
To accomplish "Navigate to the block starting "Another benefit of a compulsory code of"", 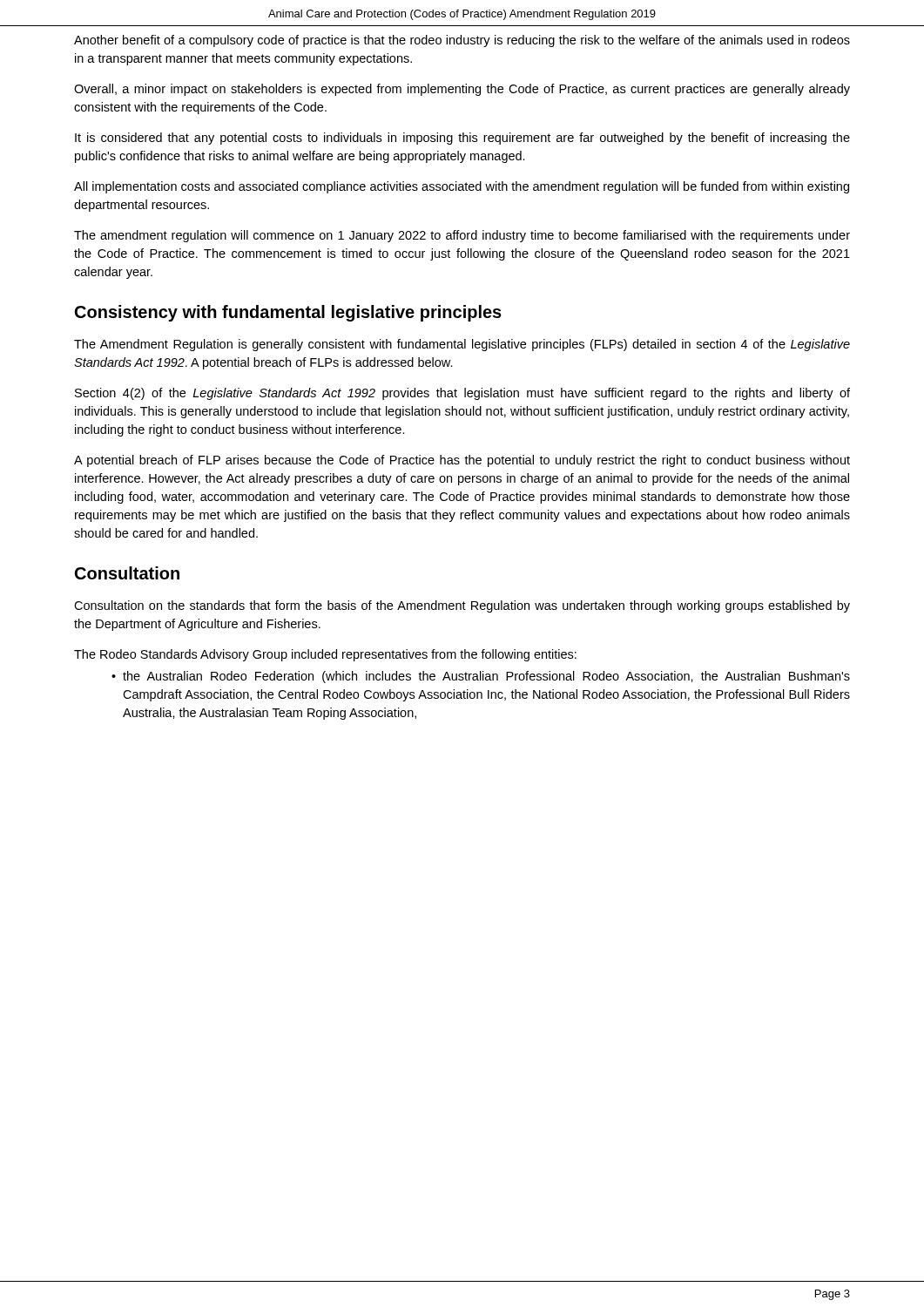I will coord(462,49).
